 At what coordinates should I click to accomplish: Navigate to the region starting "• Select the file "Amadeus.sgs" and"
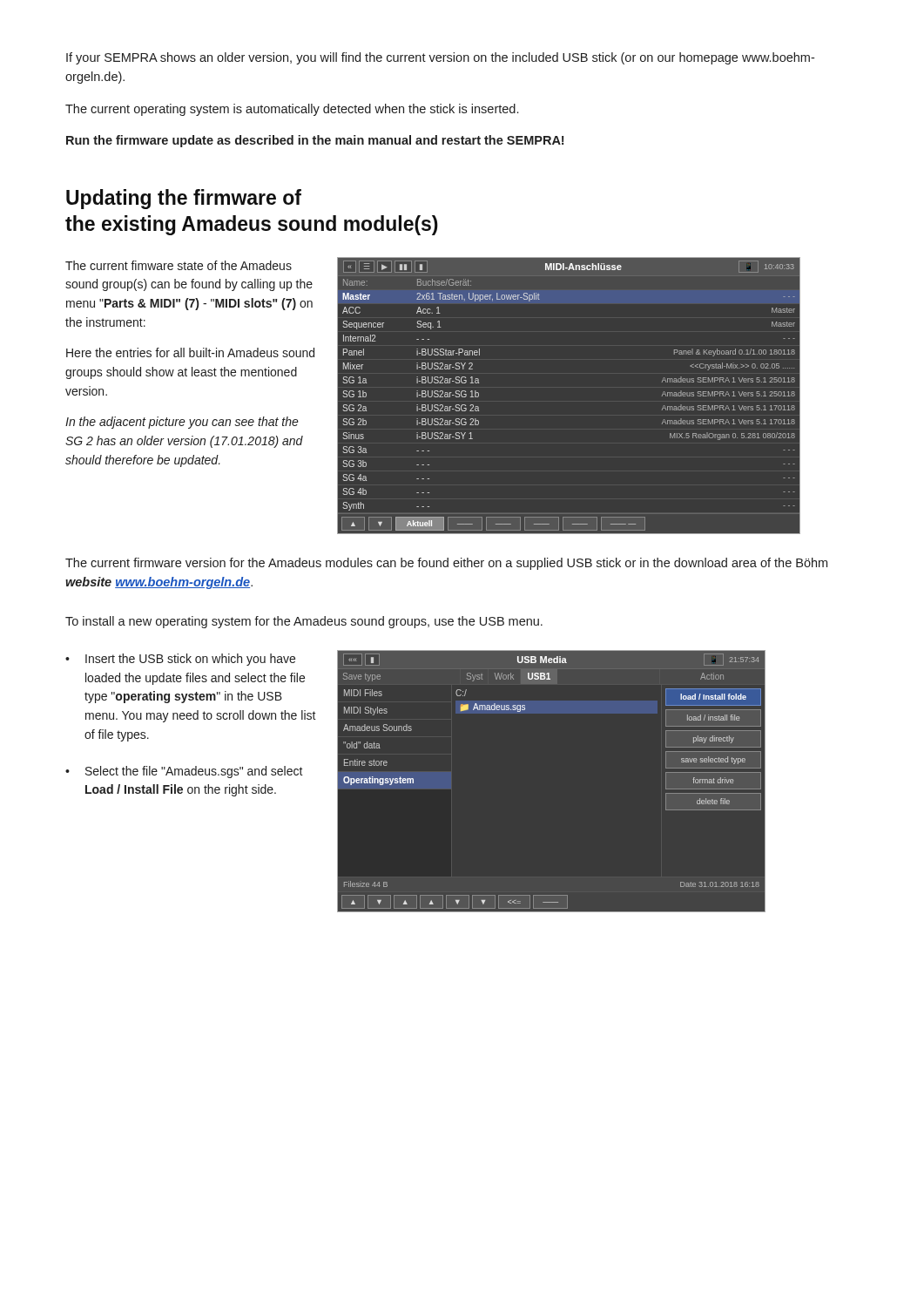192,781
